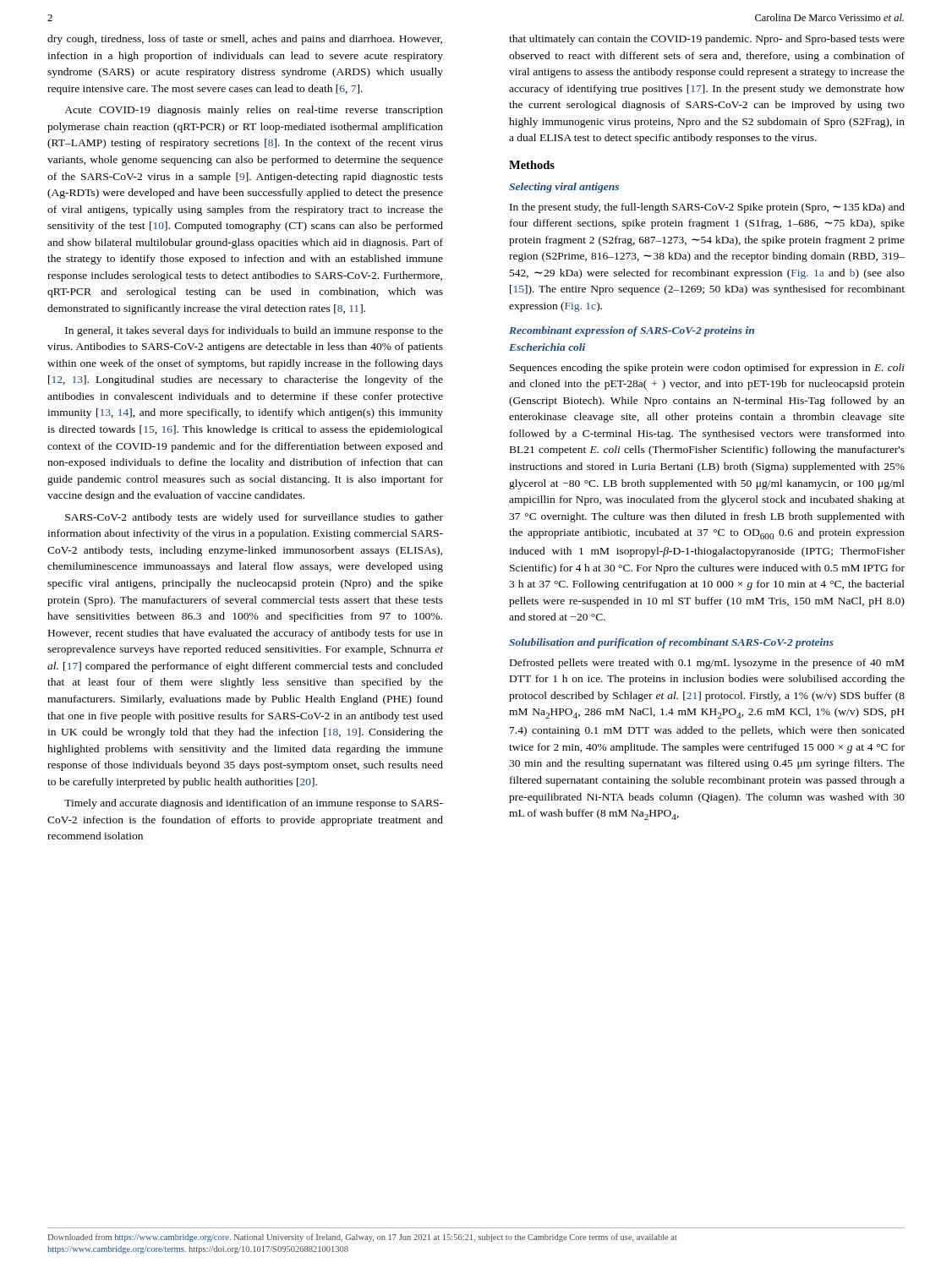
Task: Navigate to the text block starting "Solubilisation and purification of"
Action: 671,642
